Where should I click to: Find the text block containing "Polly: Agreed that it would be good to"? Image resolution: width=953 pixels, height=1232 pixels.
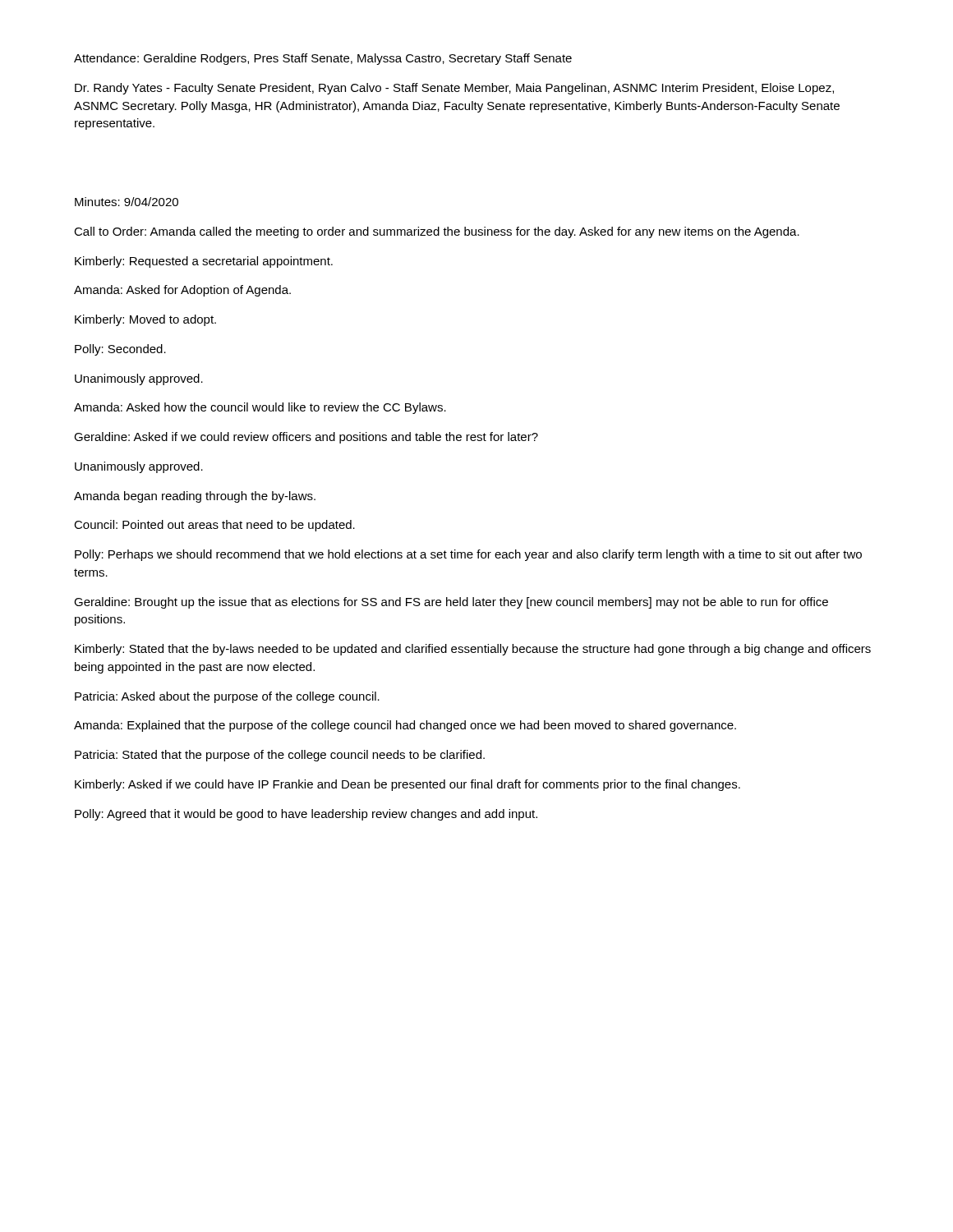306,813
